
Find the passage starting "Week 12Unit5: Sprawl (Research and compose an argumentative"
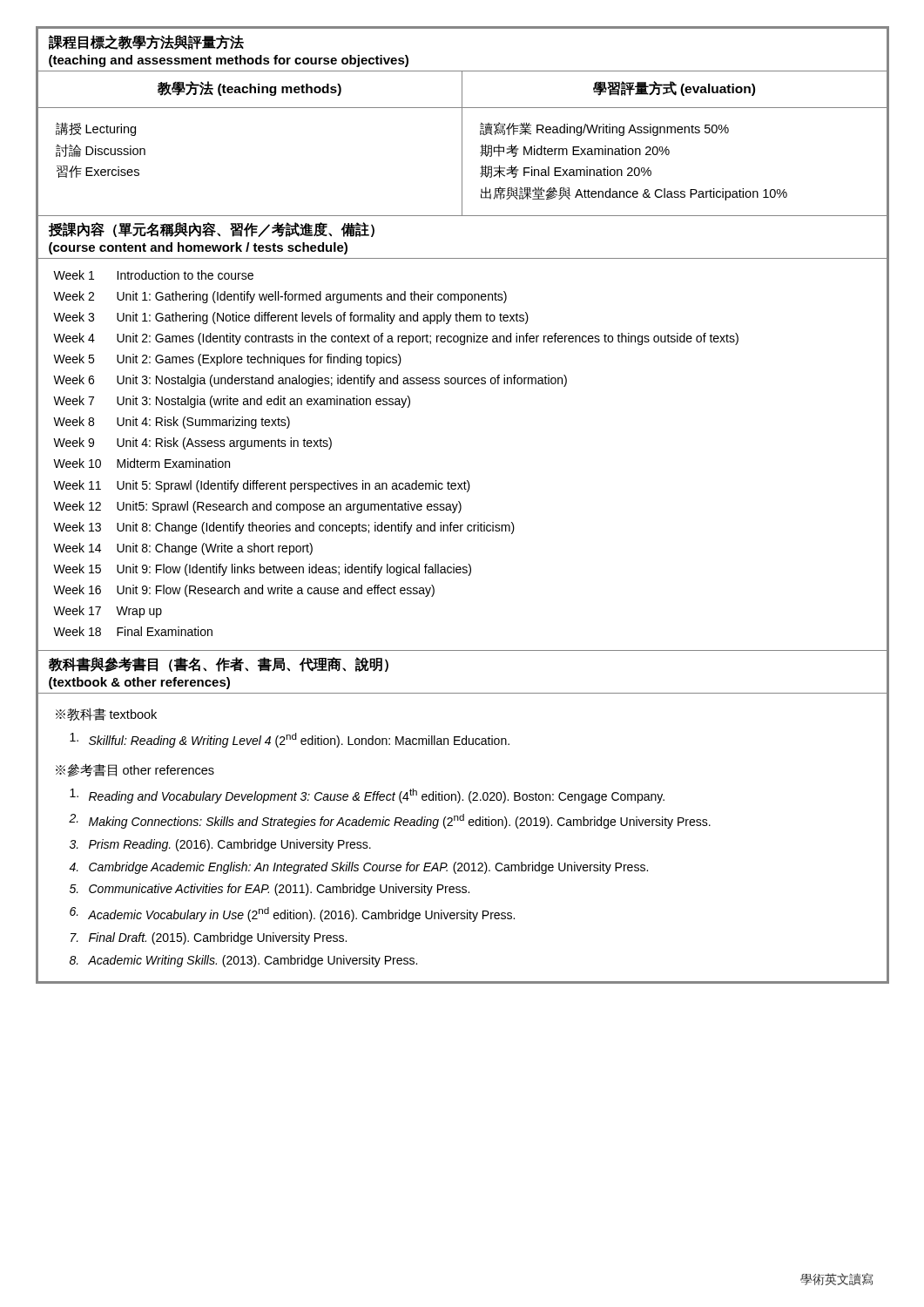pos(462,506)
